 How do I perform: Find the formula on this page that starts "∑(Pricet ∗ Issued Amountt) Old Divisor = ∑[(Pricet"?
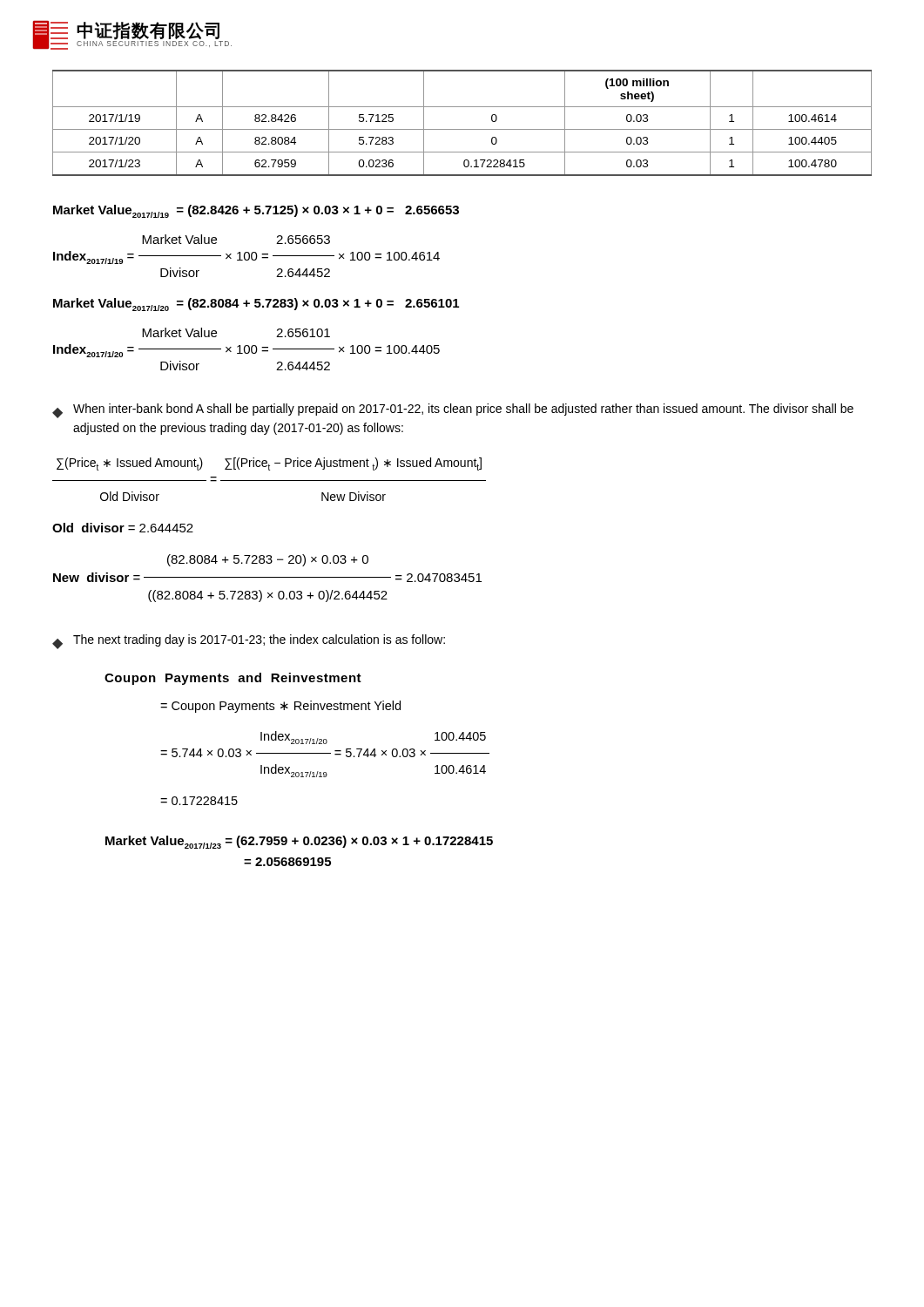tap(269, 480)
